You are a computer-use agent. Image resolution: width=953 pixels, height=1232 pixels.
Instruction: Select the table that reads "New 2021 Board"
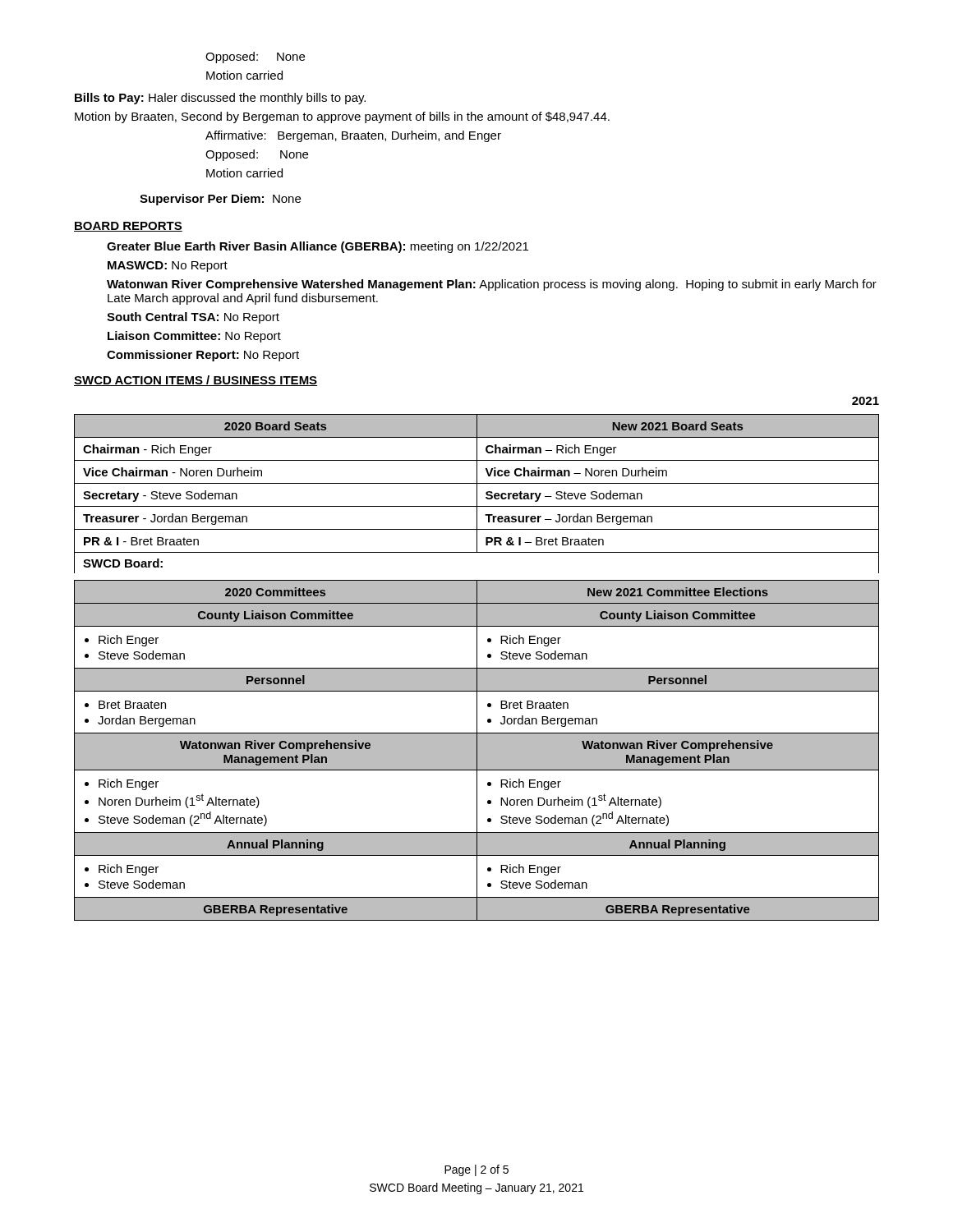coord(476,494)
